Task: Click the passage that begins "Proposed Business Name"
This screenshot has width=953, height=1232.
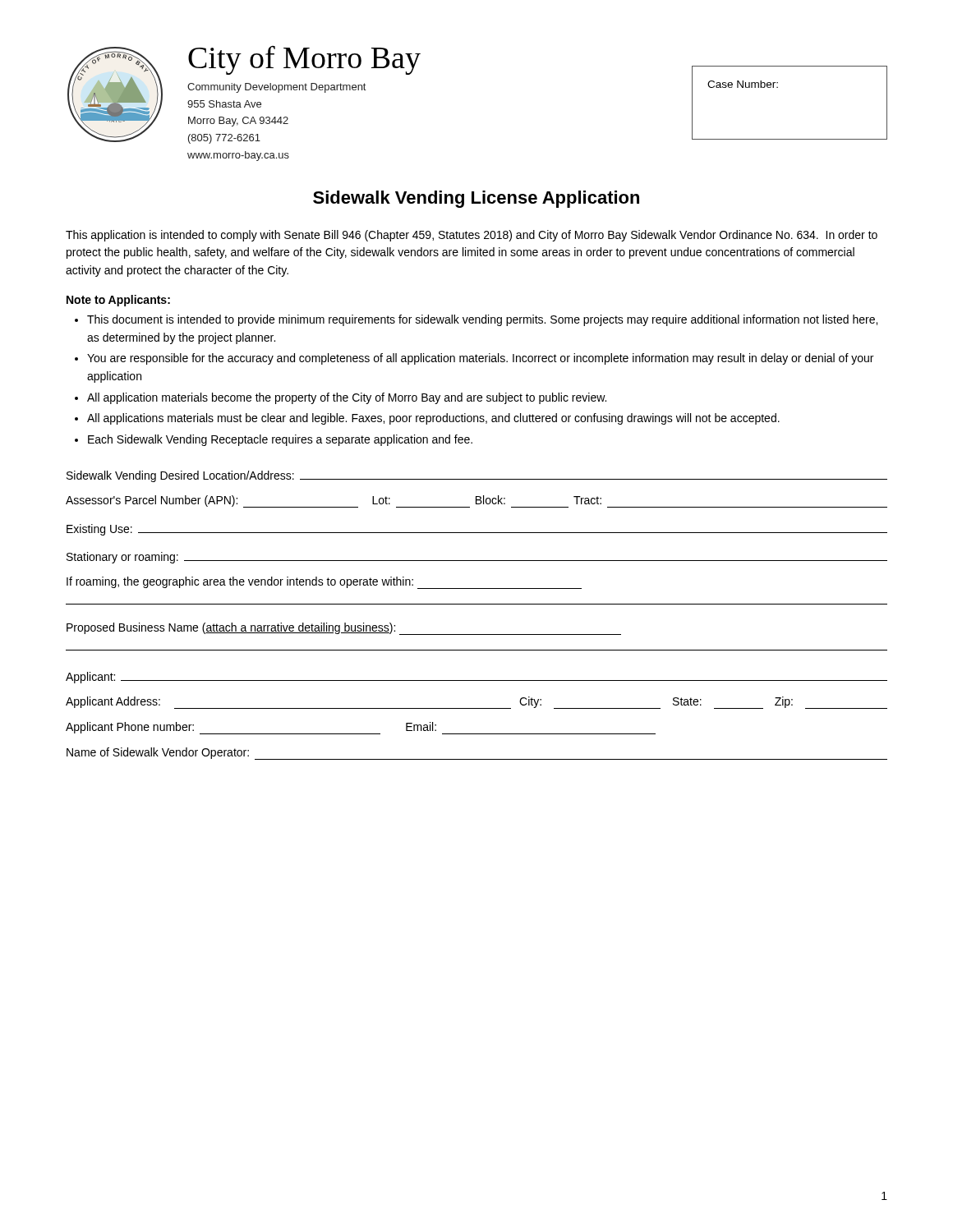Action: click(x=344, y=628)
